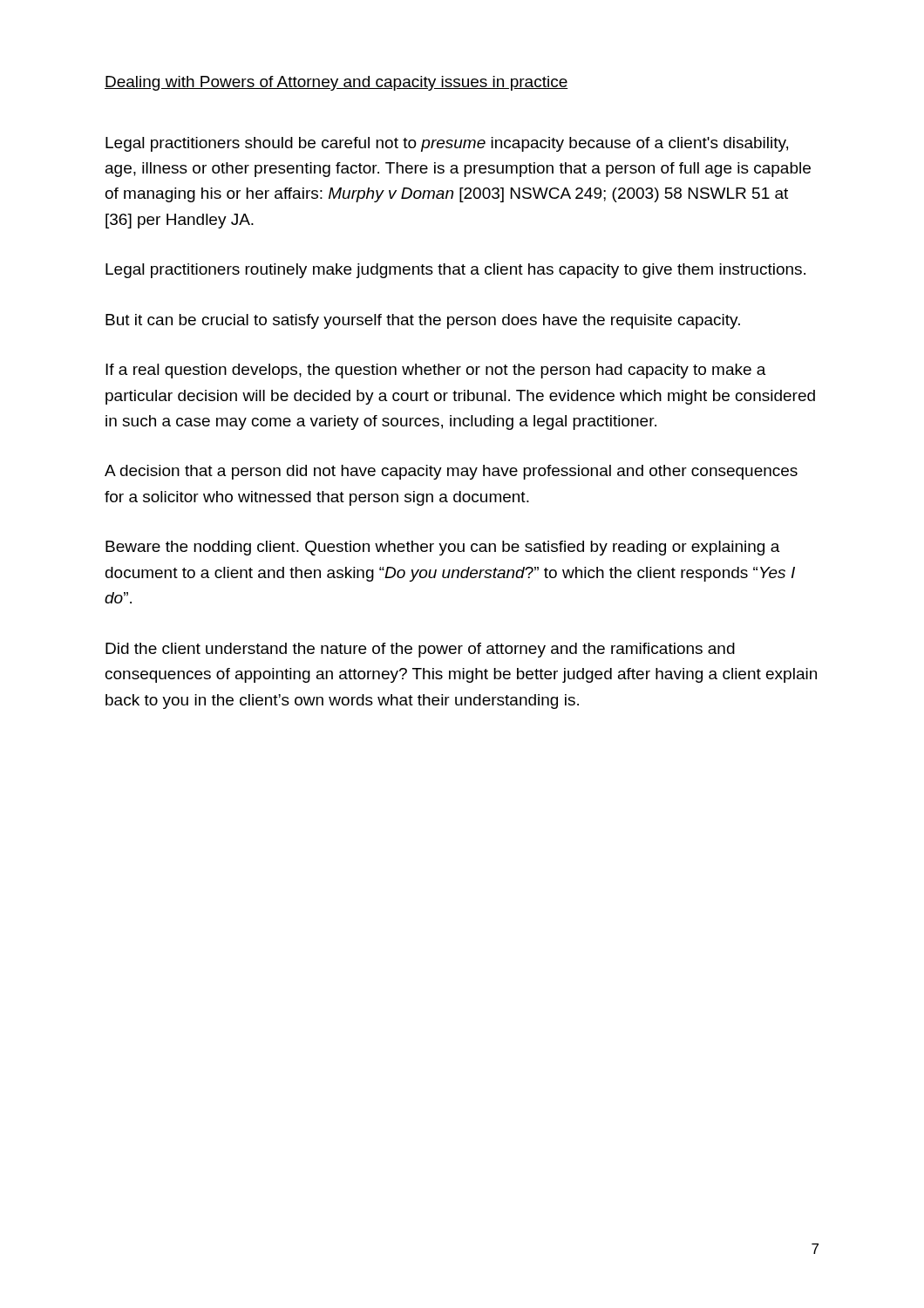This screenshot has width=924, height=1308.
Task: Navigate to the text starting "Dealing with Powers of Attorney"
Action: (x=336, y=81)
